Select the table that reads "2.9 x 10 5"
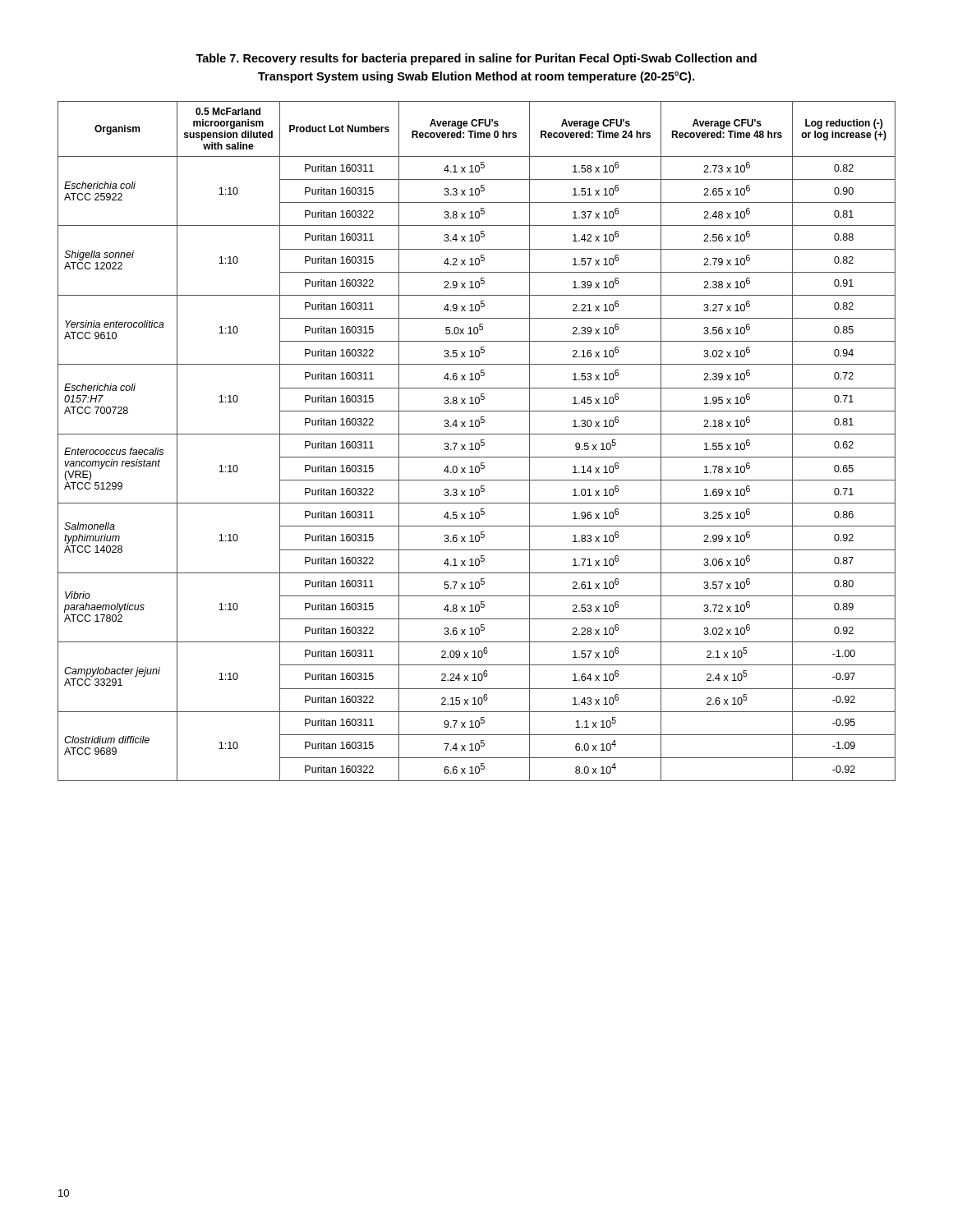953x1232 pixels. 476,441
